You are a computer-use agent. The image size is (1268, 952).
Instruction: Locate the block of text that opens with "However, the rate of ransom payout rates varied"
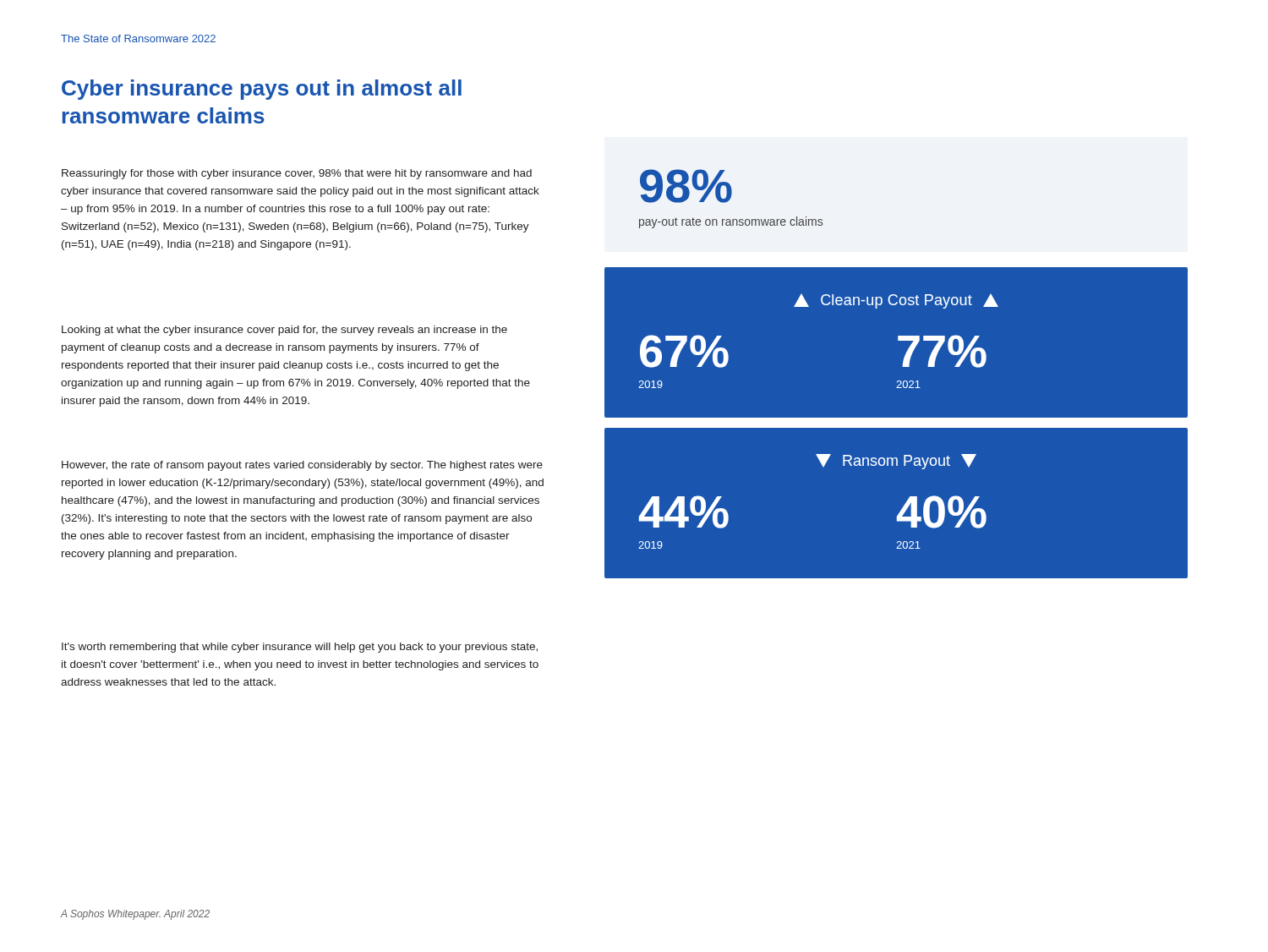[303, 509]
